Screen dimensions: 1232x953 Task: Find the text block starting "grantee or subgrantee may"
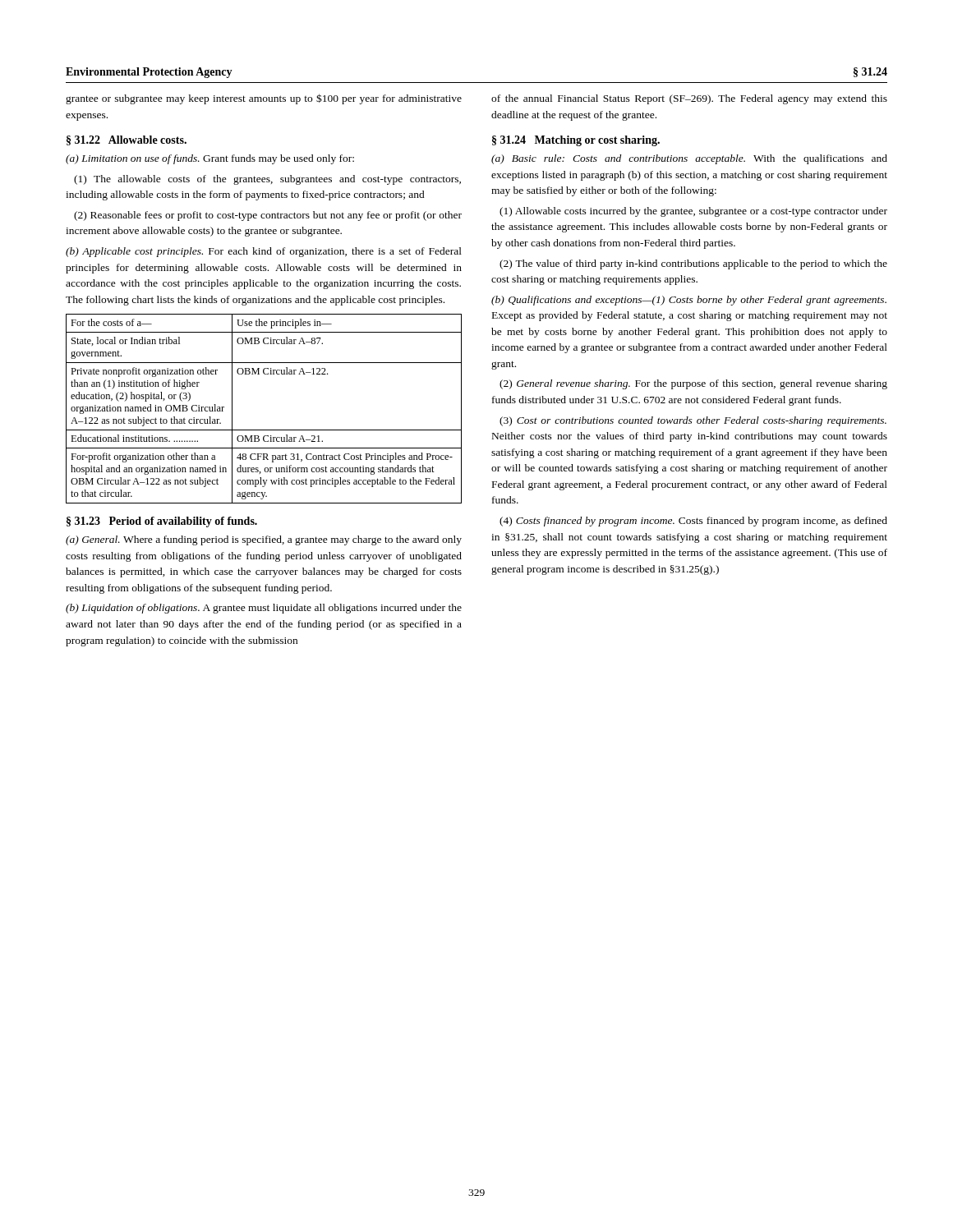tap(264, 106)
